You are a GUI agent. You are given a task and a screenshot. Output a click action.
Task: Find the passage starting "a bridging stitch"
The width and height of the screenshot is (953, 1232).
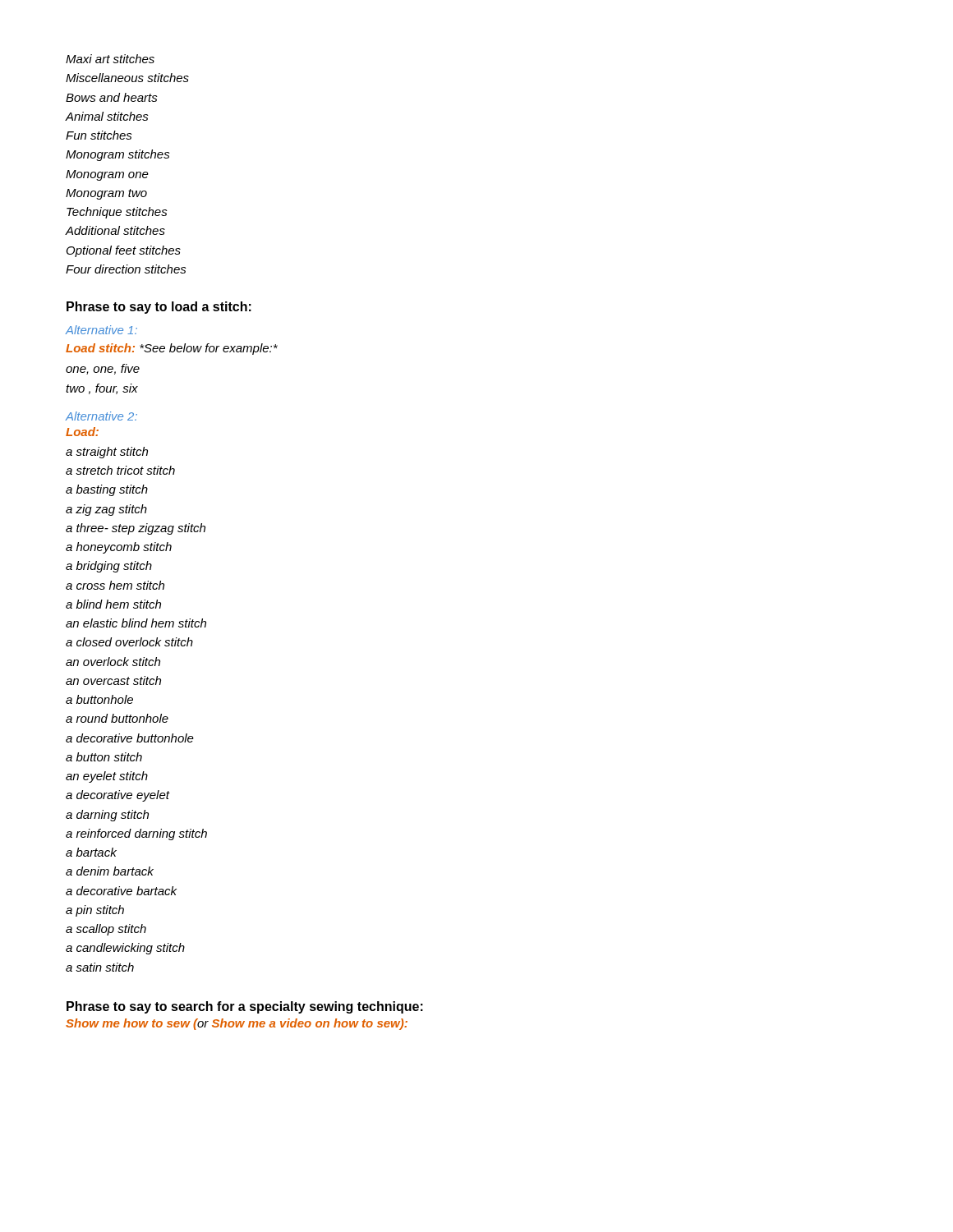click(x=109, y=567)
